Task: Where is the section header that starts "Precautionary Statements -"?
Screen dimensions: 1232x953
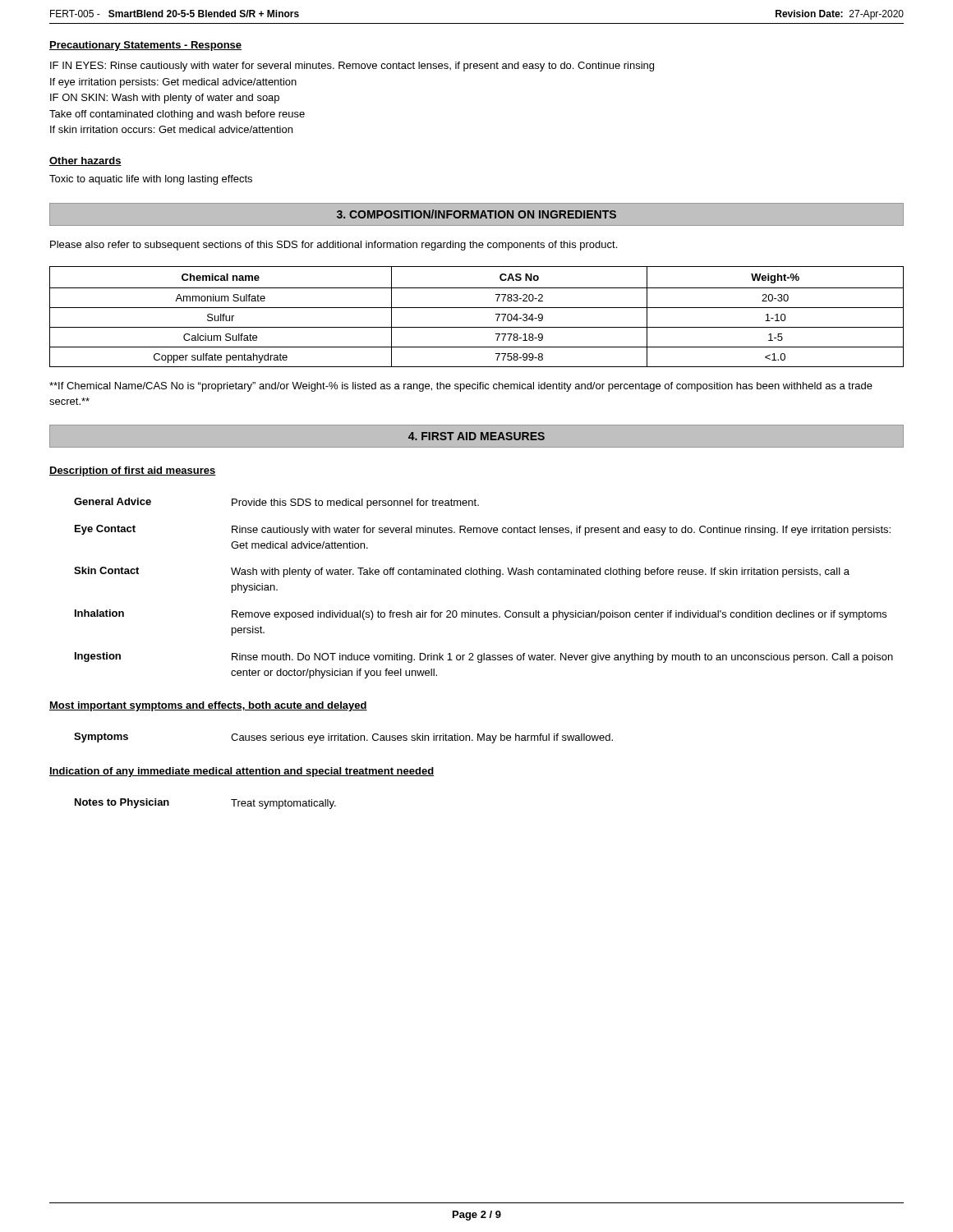Action: 145,45
